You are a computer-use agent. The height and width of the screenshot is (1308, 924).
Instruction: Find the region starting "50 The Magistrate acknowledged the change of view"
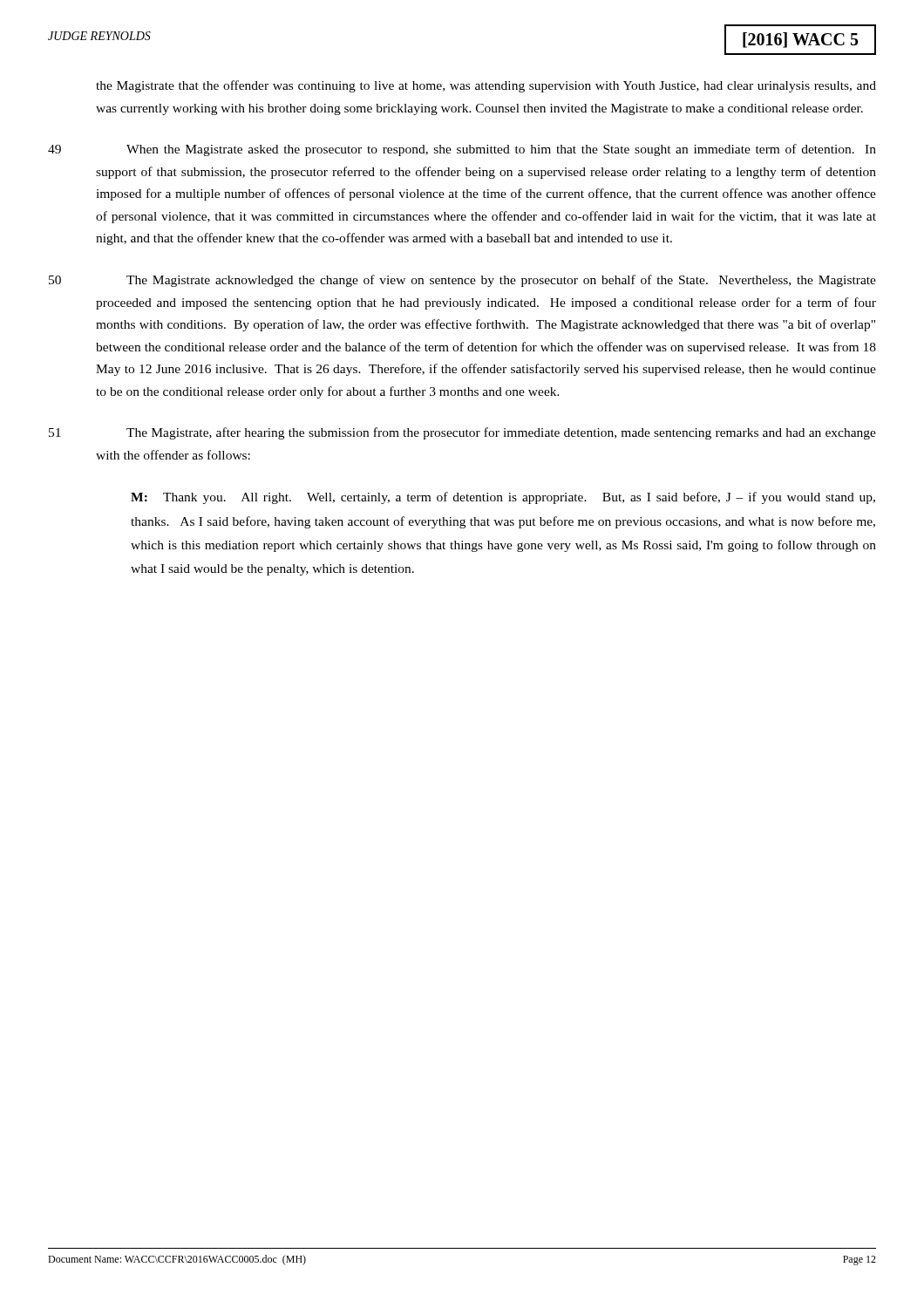coord(462,335)
